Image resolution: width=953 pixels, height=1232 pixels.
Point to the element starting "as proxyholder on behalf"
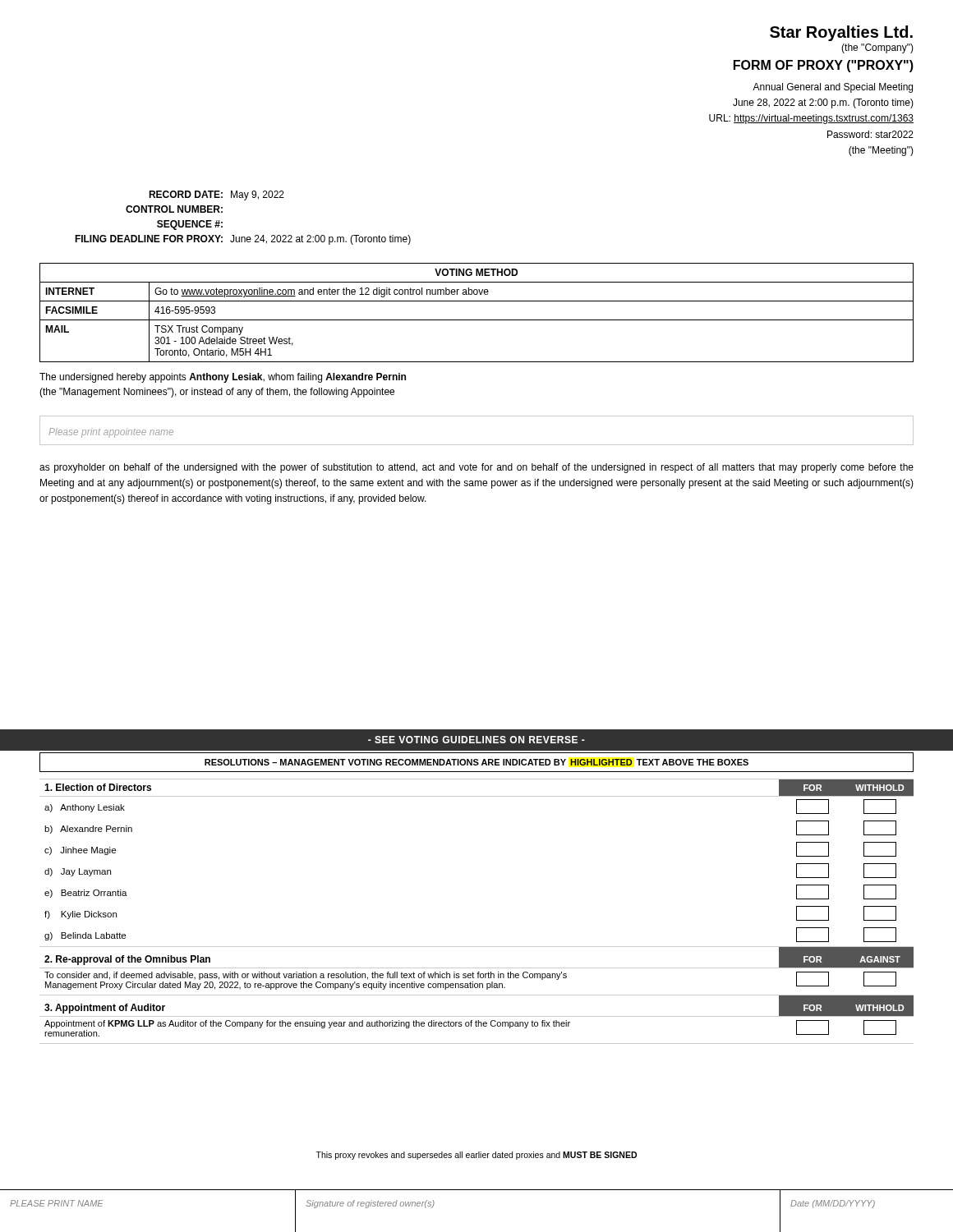point(476,483)
